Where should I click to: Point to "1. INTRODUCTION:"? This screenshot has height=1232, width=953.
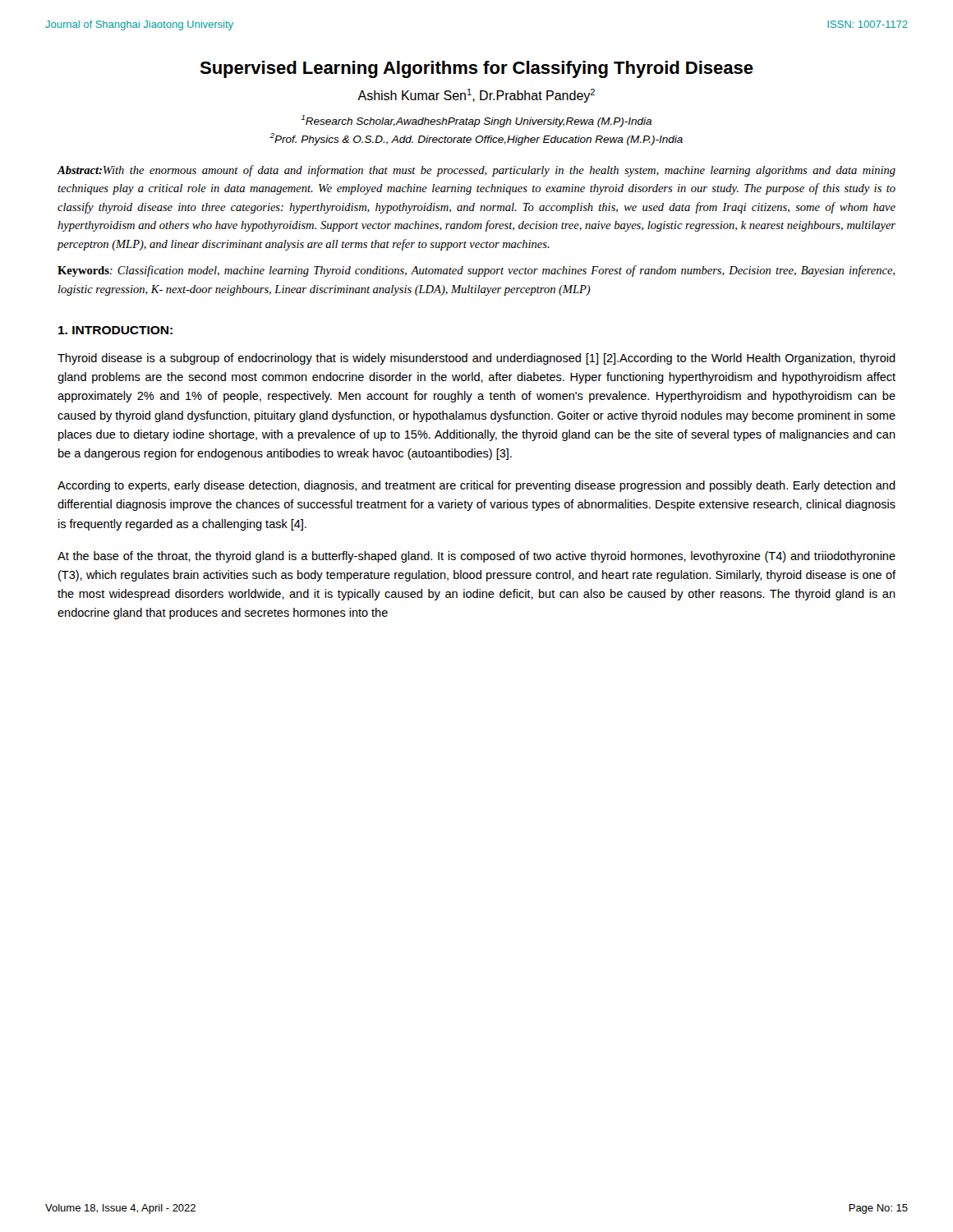[x=116, y=330]
